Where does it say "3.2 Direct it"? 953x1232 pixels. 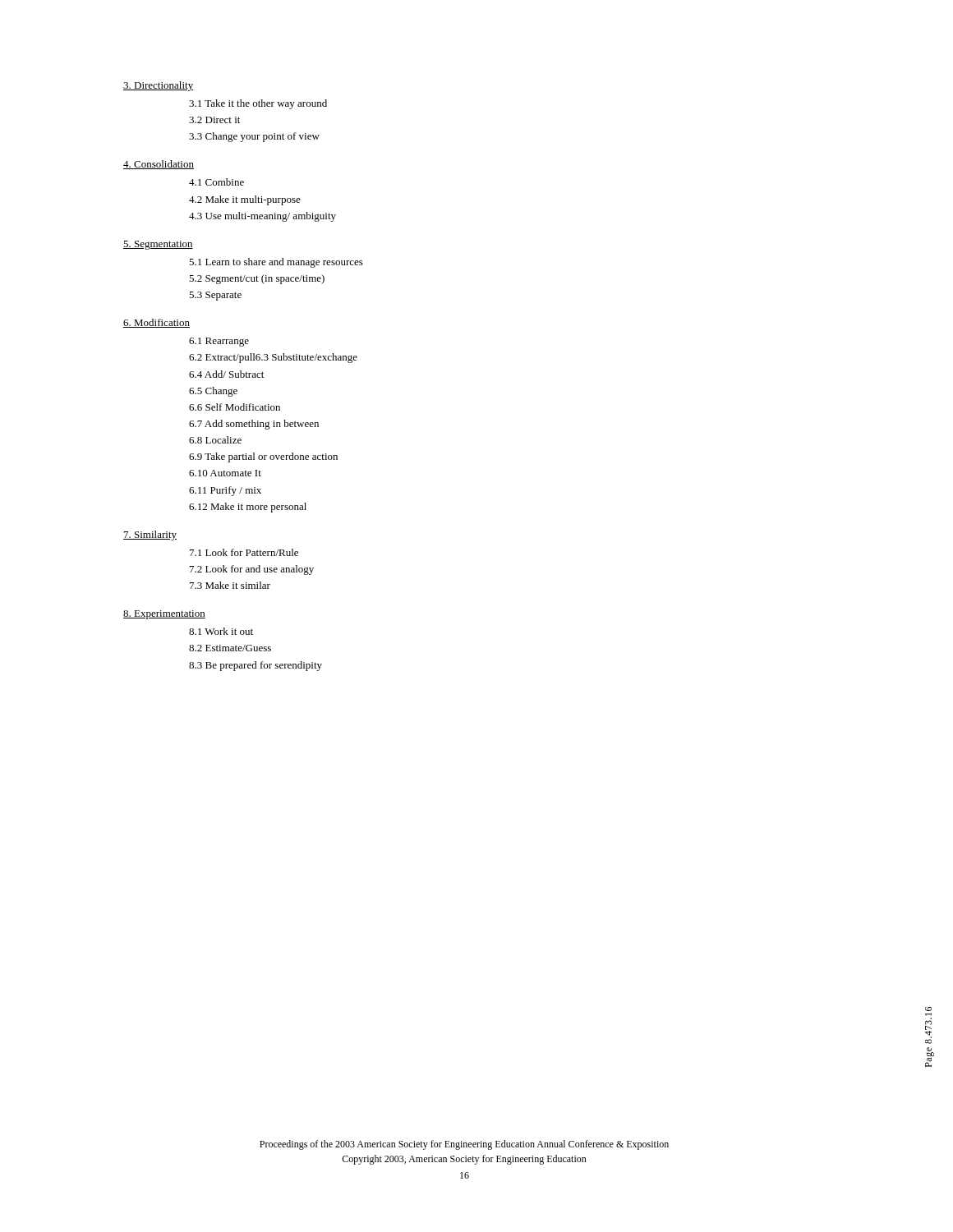click(x=215, y=120)
